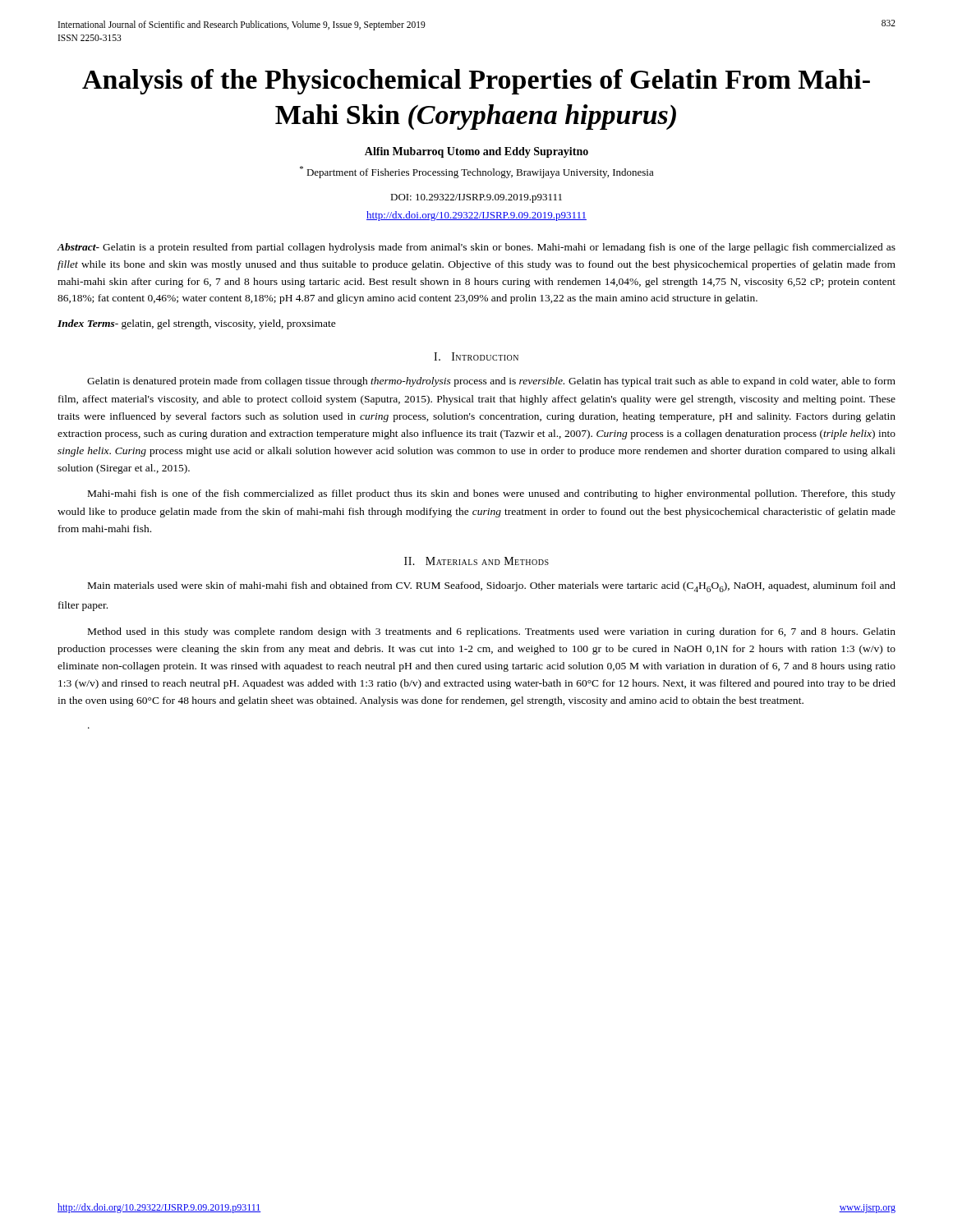Screen dimensions: 1232x953
Task: Locate the passage starting "Analysis of the"
Action: point(476,98)
